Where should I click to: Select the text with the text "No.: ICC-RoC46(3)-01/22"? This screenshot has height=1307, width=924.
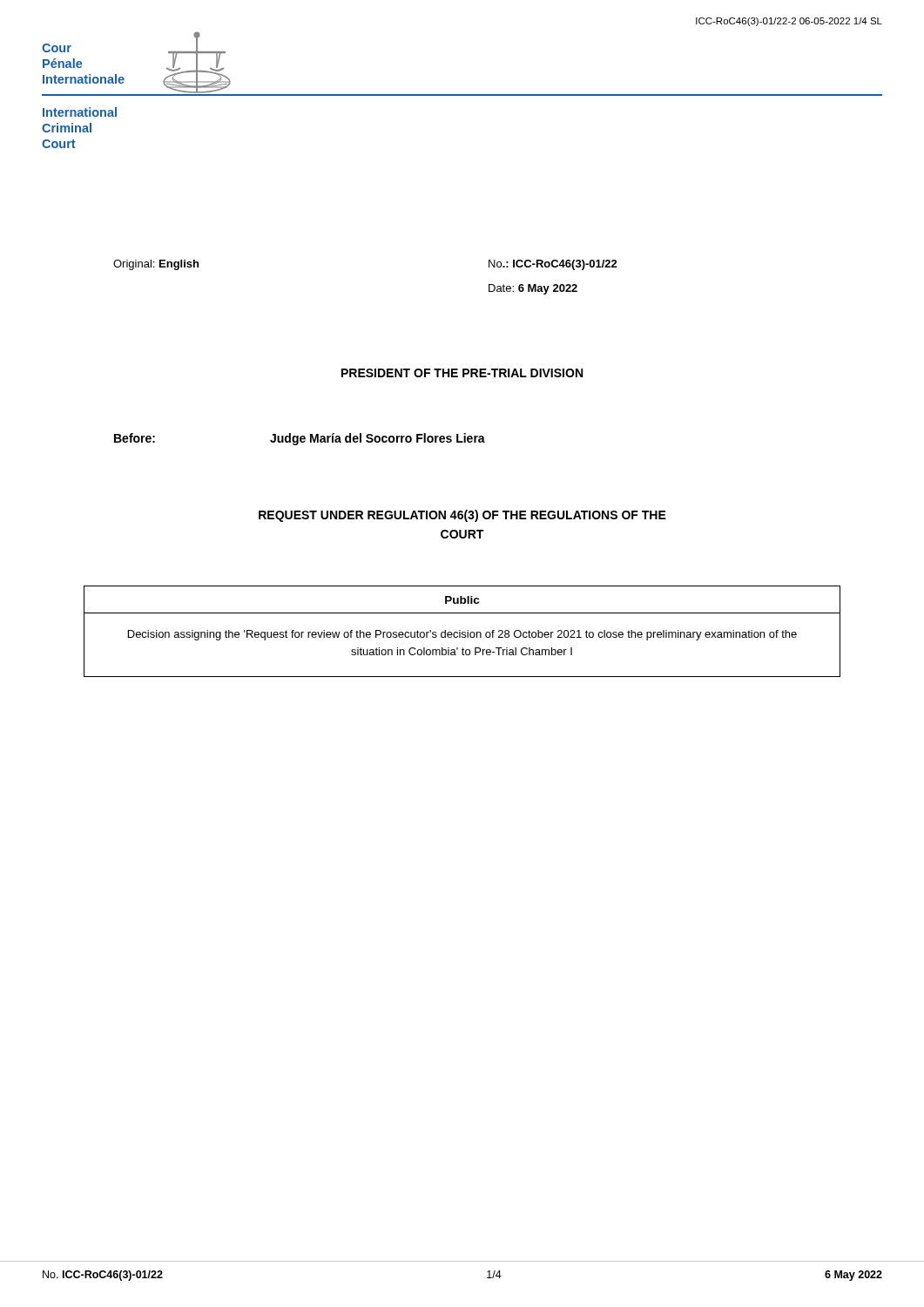pos(553,264)
